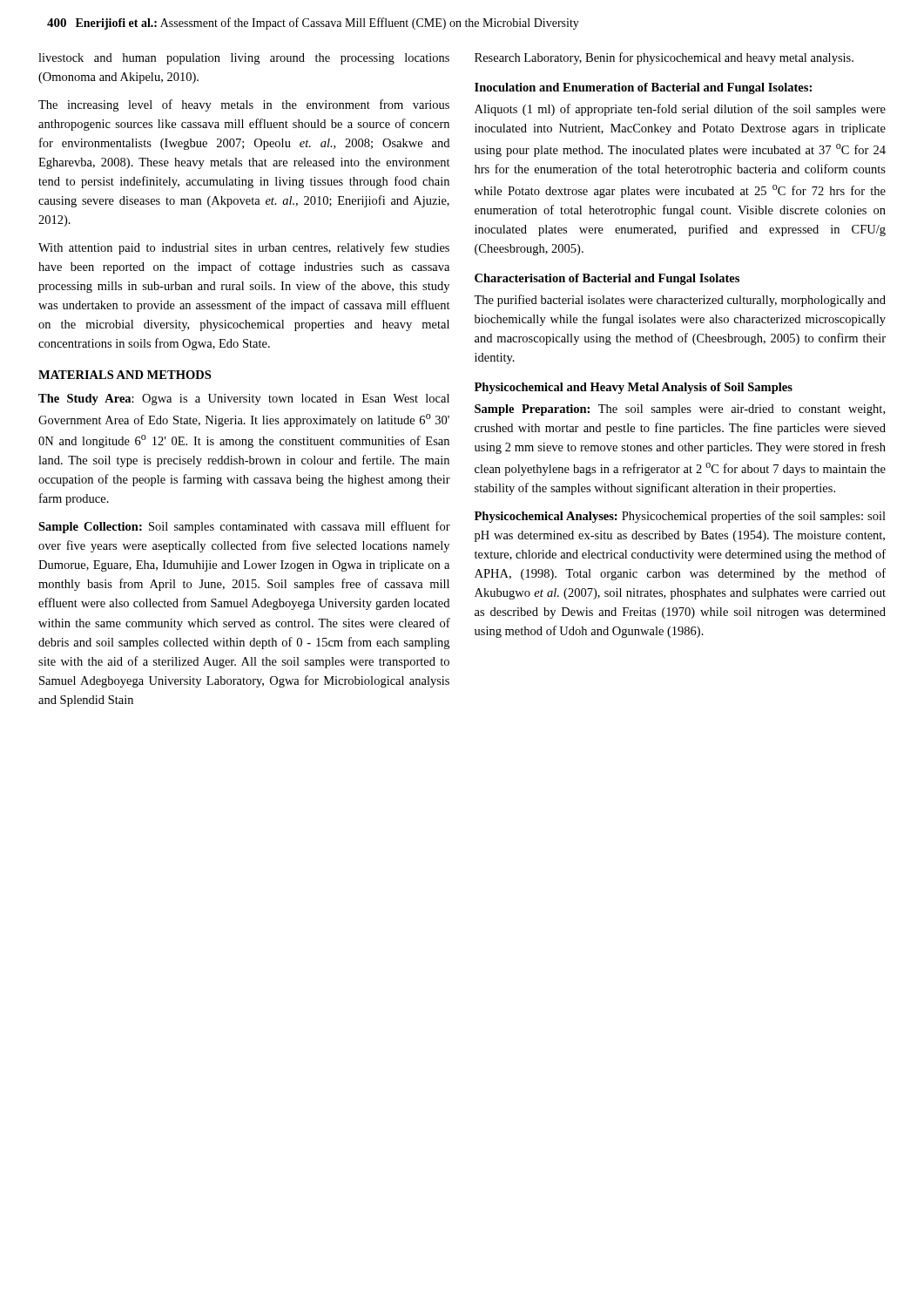Click the passage that begins "Physicochemical Analyses: Physicochemical"
Screen dimensions: 1307x924
click(x=680, y=574)
